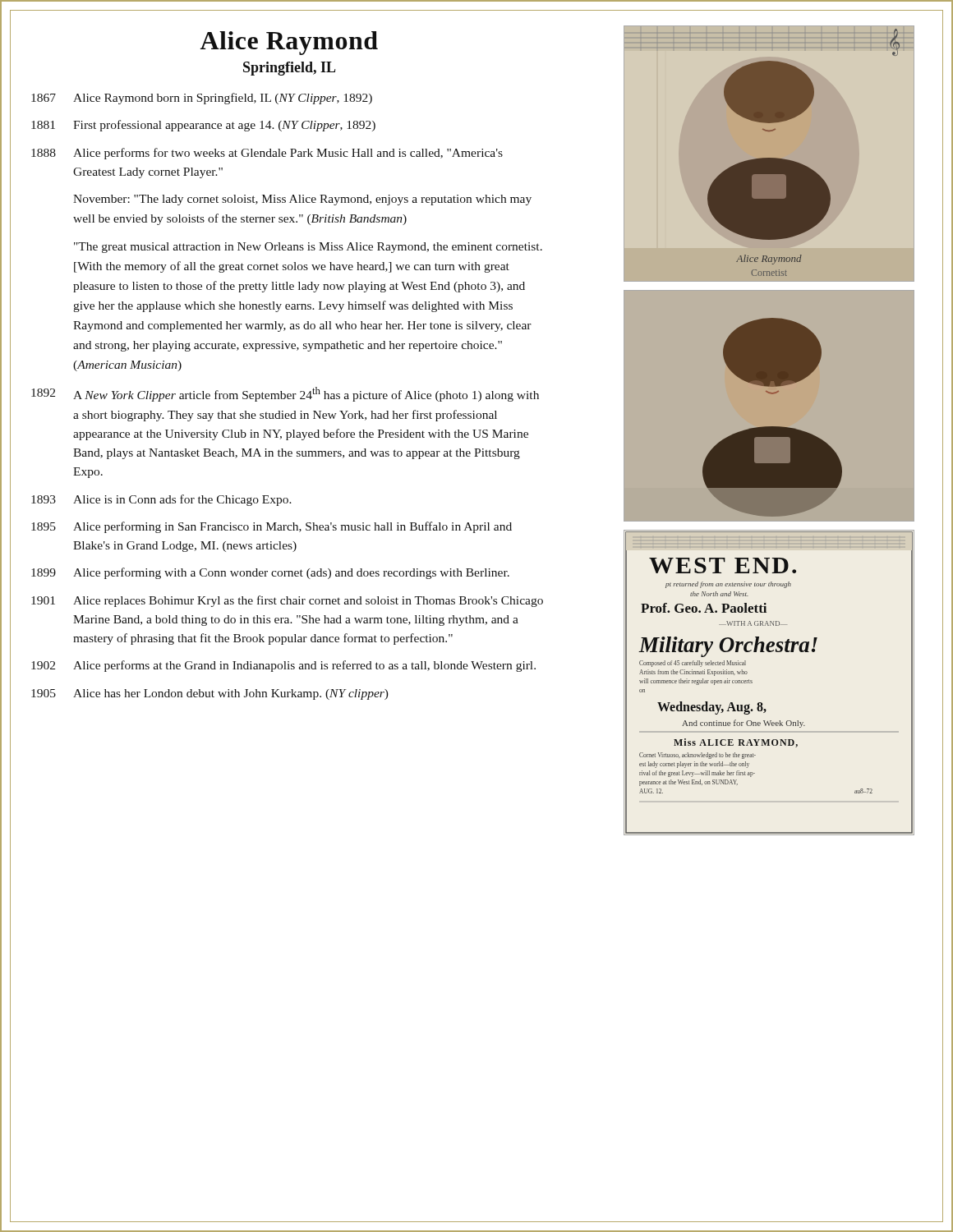Locate the text starting "Alice Raymond"

click(x=289, y=40)
